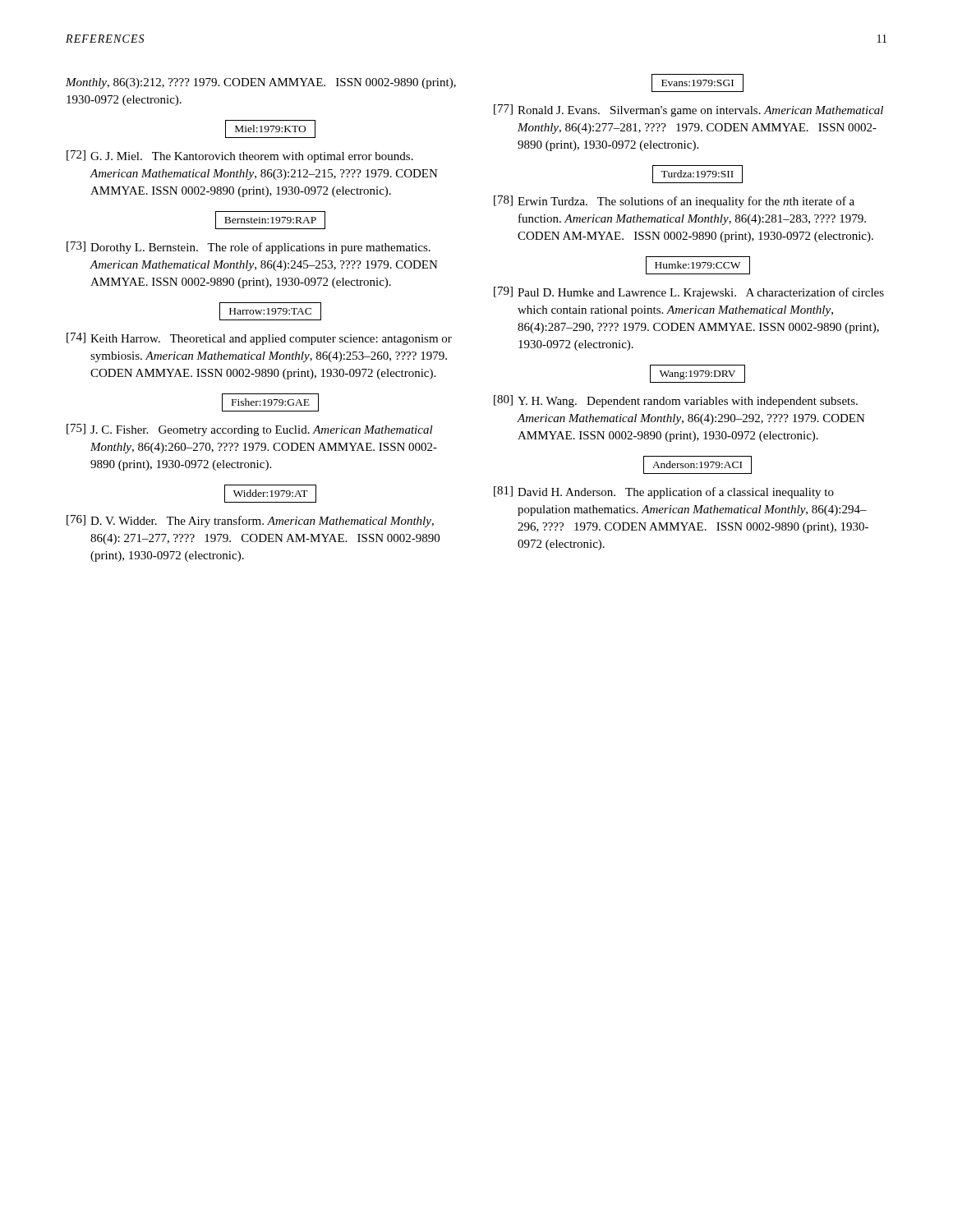
Task: Point to the block beginning "[72] G. J. Miel. The Kantorovich theorem with"
Action: pos(263,174)
